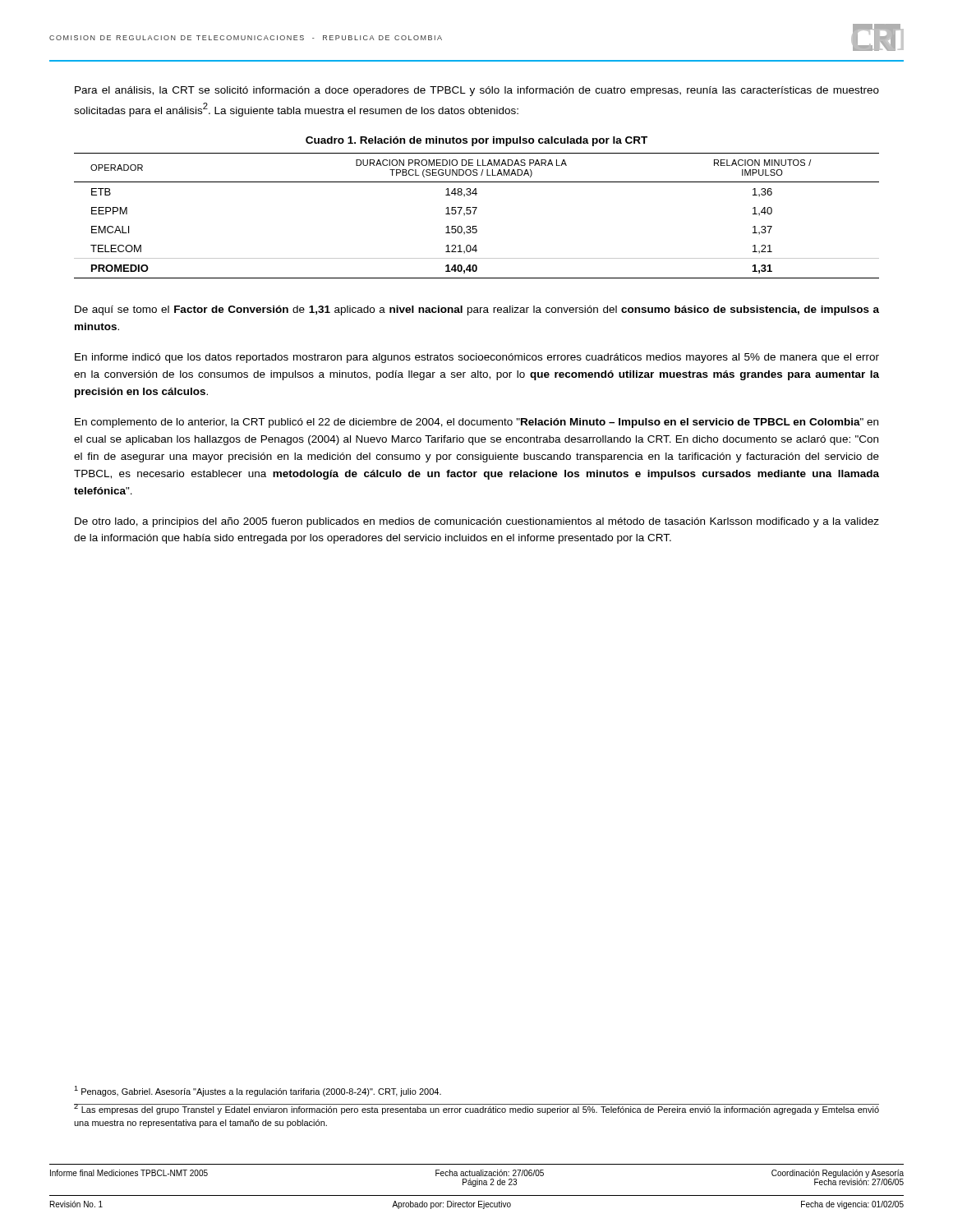The image size is (953, 1232).
Task: Click the passage that begins "De otro lado, a principios del año"
Action: click(x=476, y=529)
